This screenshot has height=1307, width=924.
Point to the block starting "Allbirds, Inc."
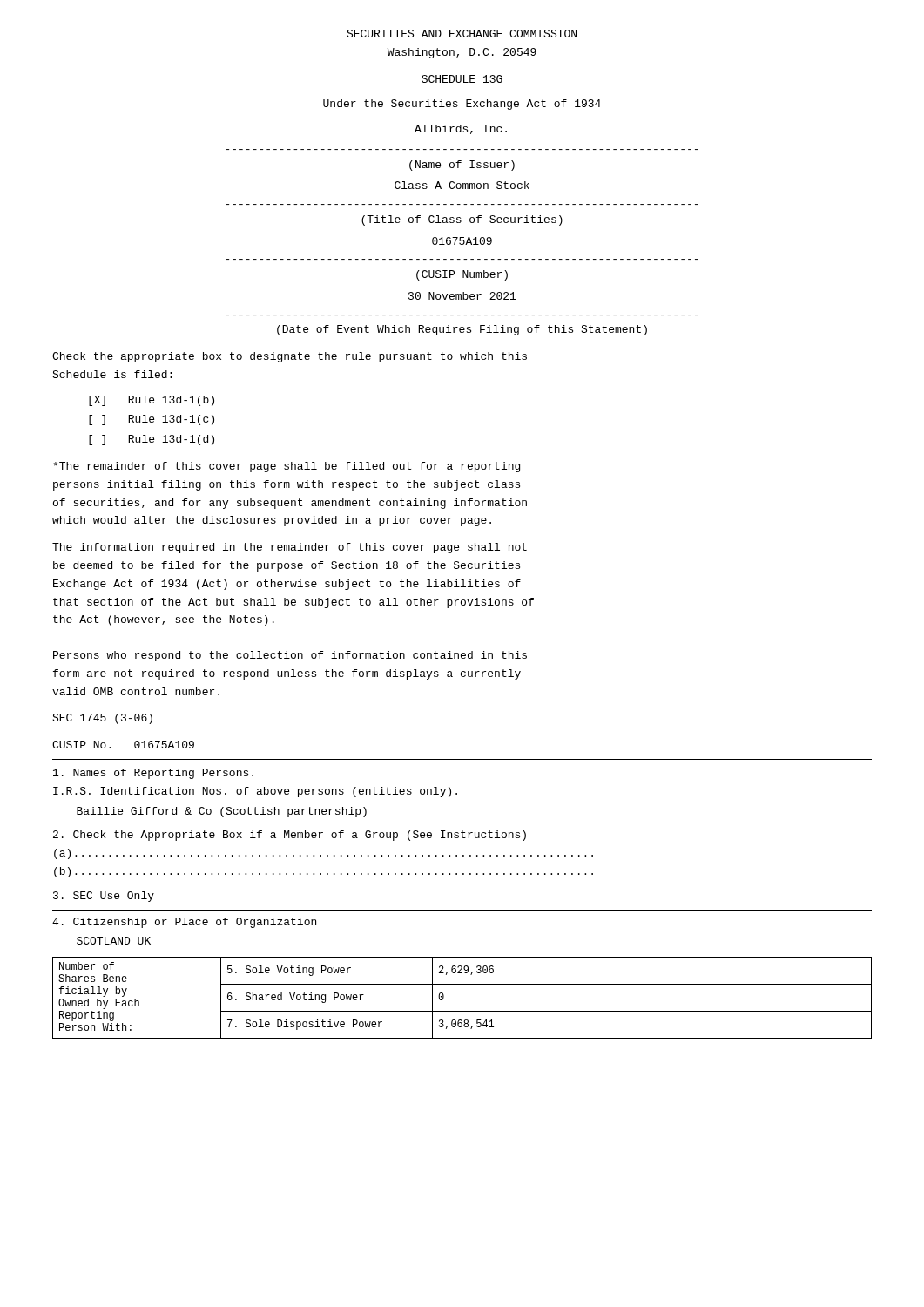pyautogui.click(x=462, y=130)
